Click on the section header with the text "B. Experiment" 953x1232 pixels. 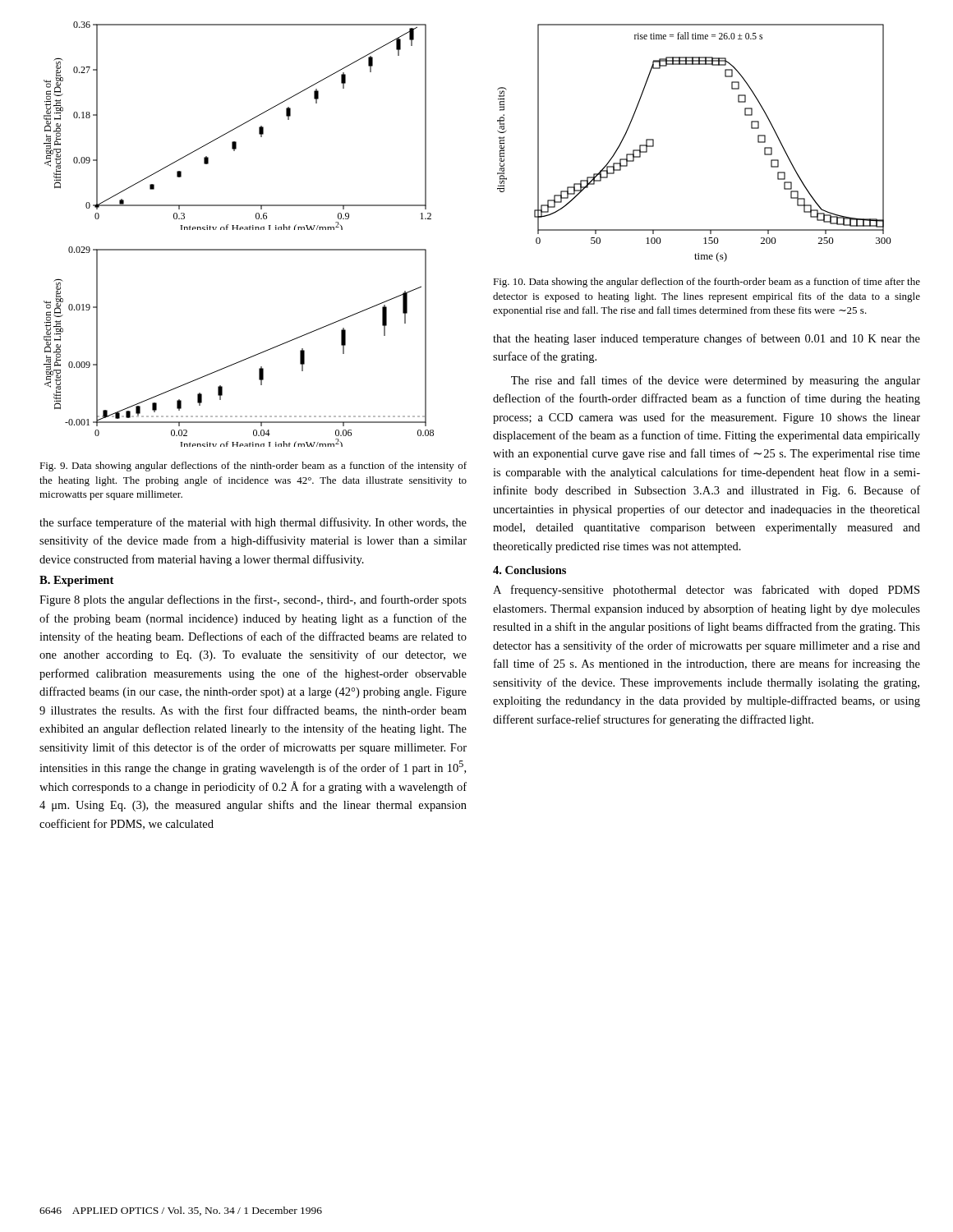77,580
